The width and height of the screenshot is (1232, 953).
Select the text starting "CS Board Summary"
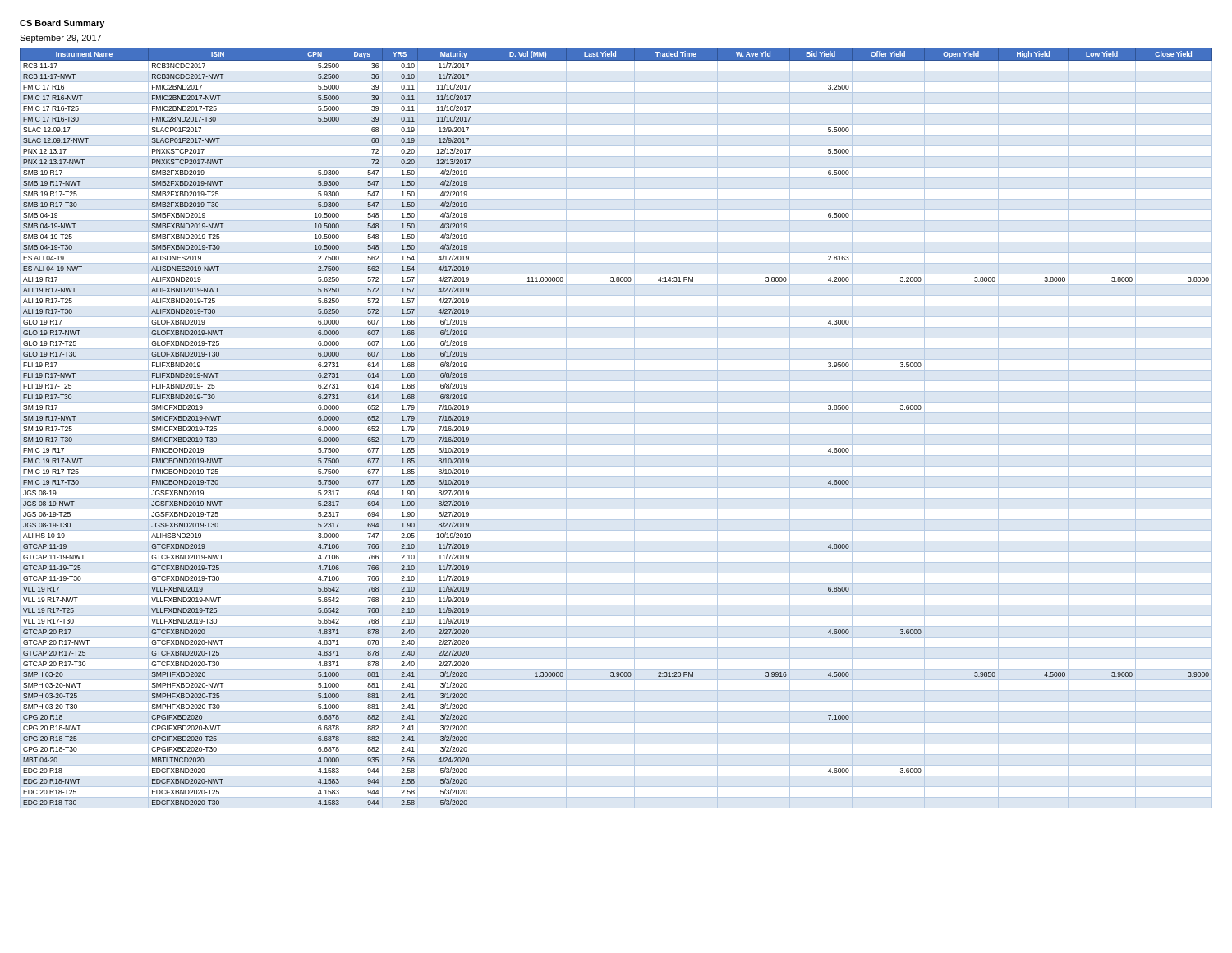point(62,23)
